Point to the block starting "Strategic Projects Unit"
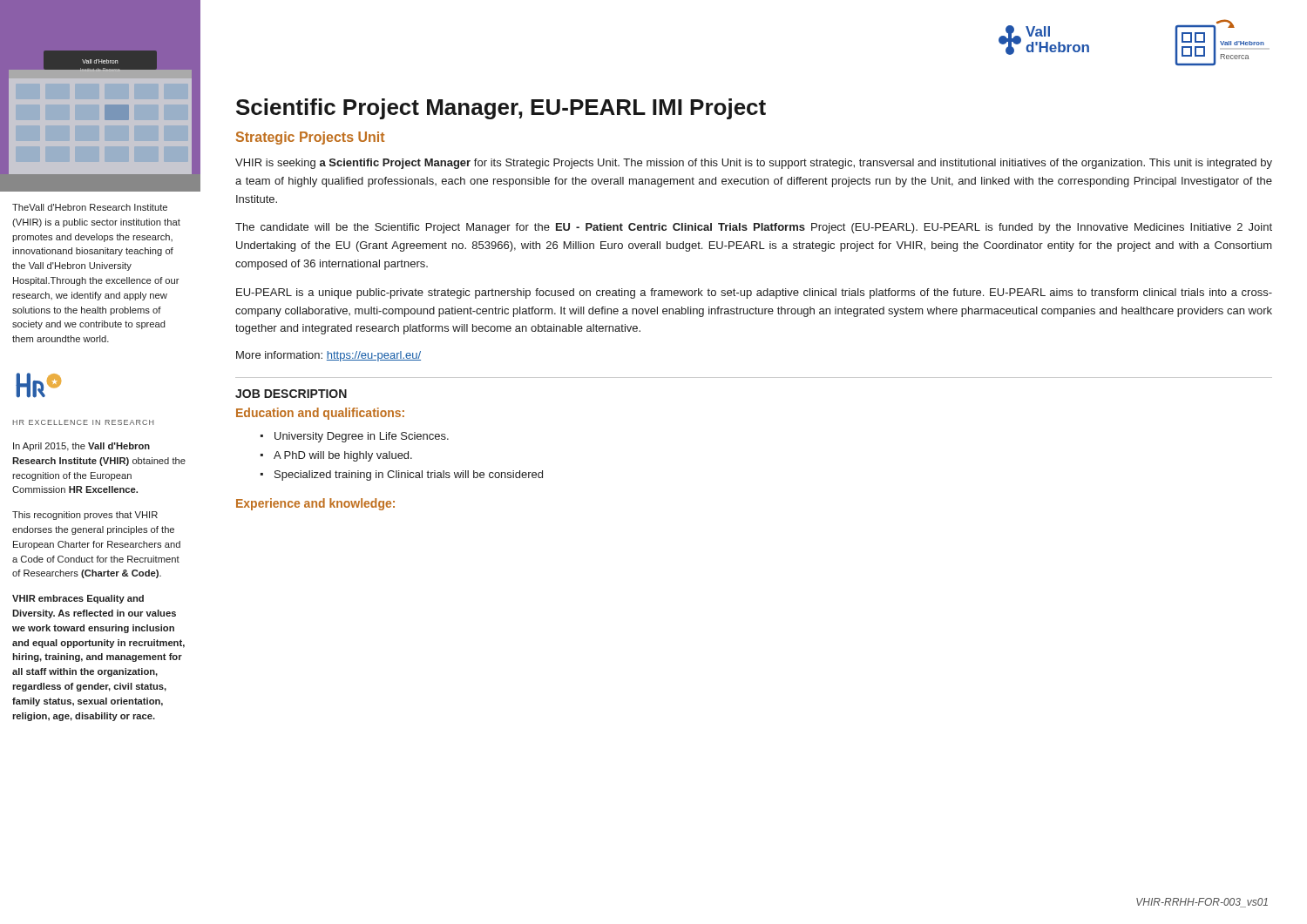 (310, 137)
